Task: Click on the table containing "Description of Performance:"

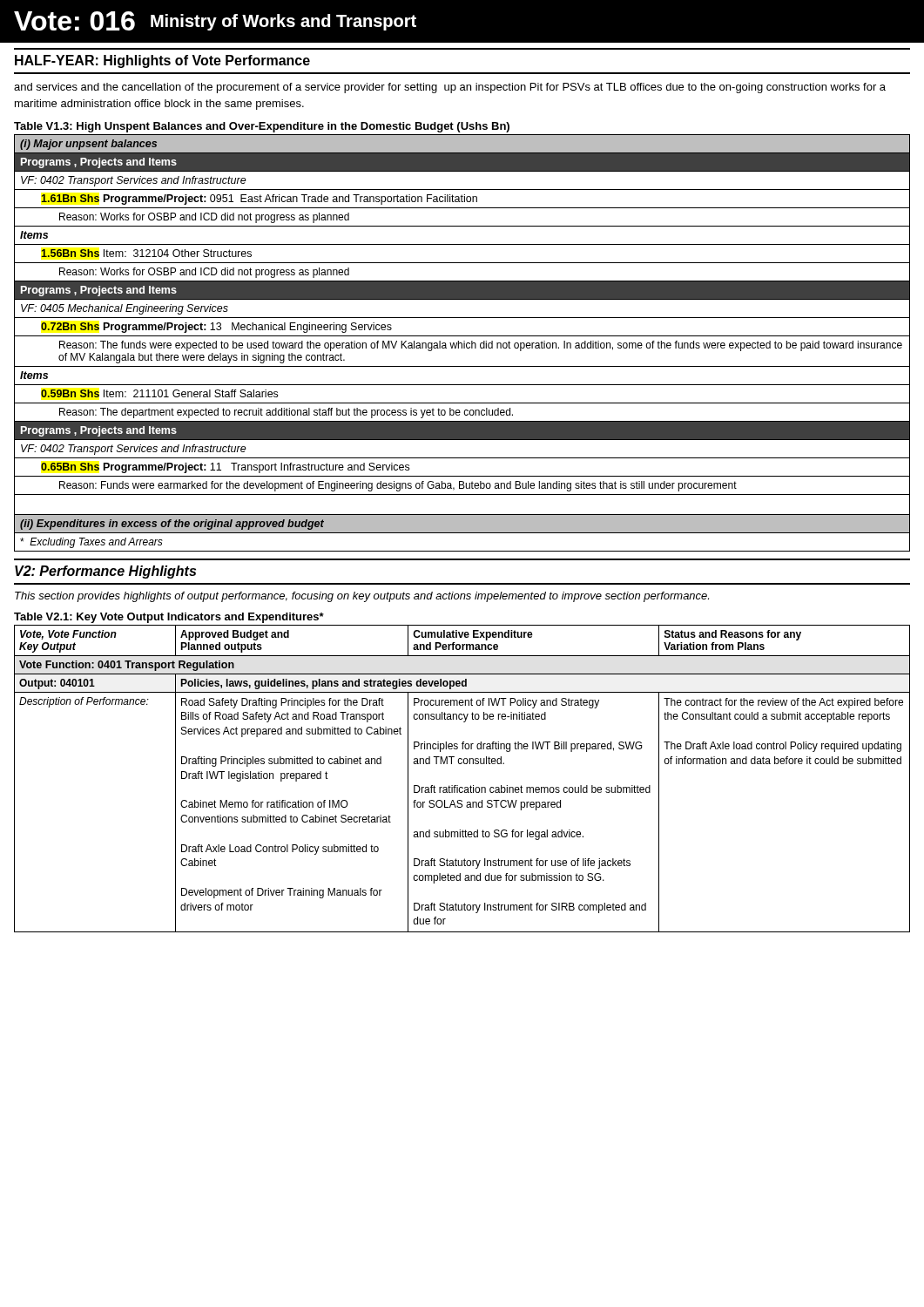Action: (x=462, y=778)
